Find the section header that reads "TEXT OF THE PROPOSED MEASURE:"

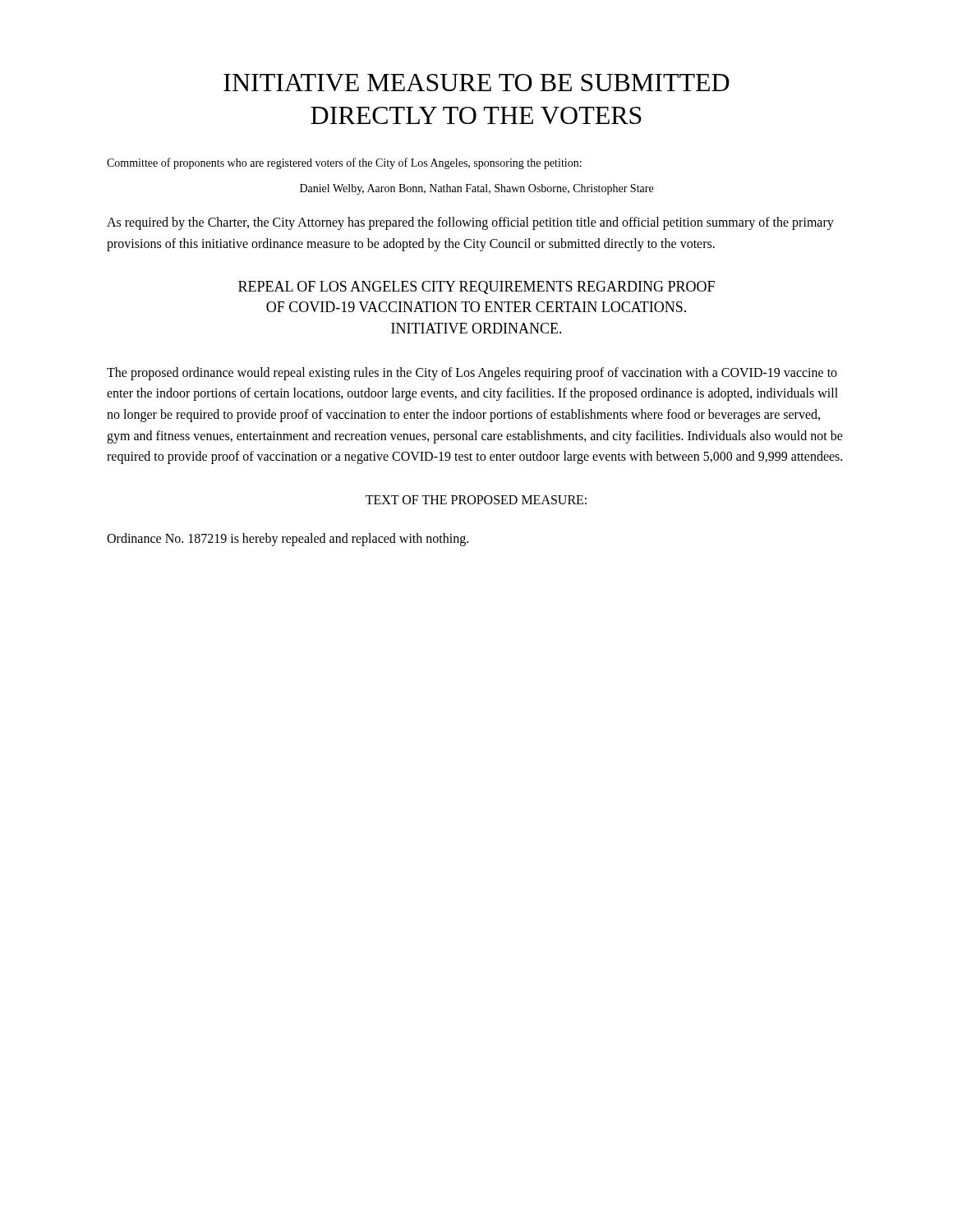pyautogui.click(x=476, y=500)
